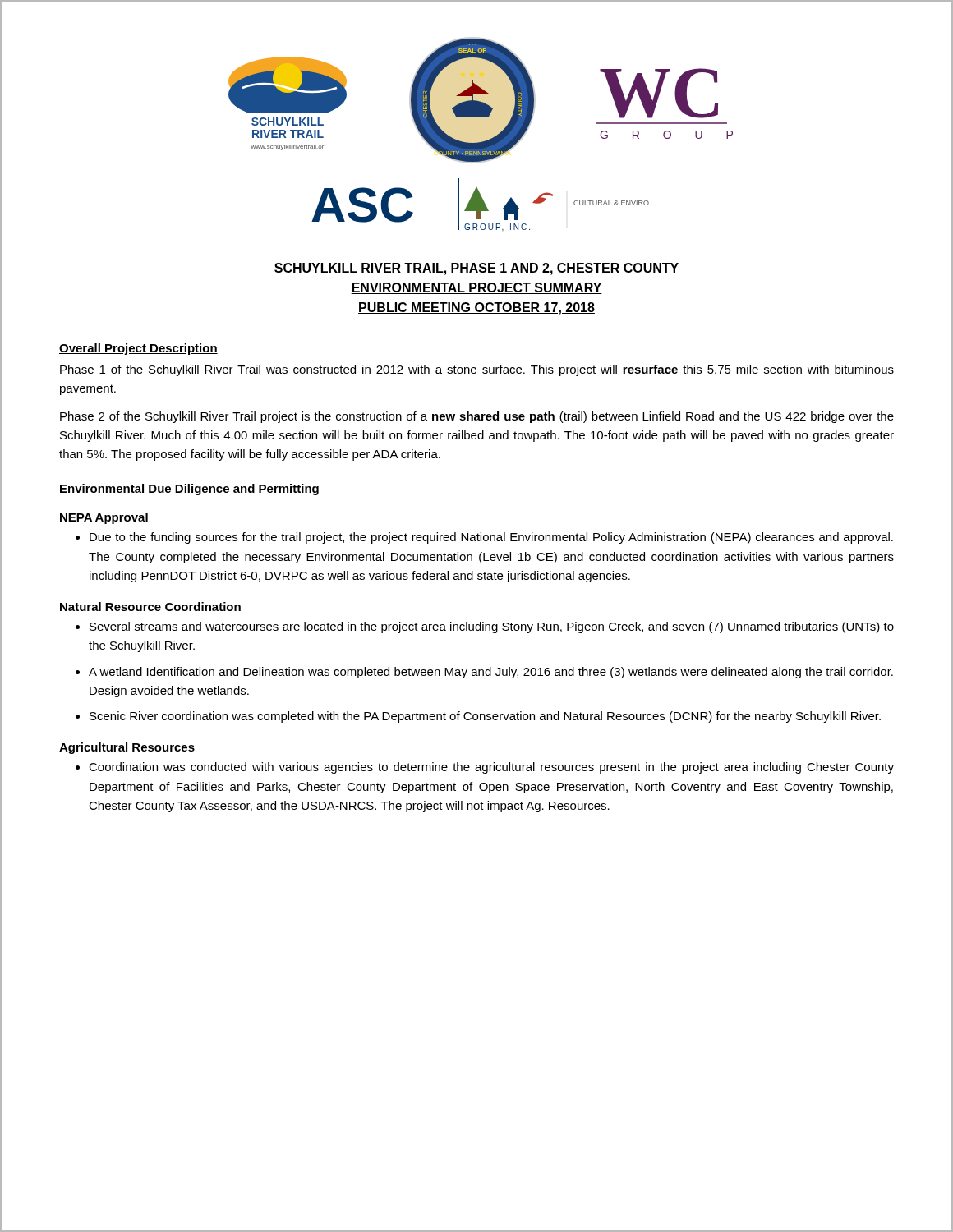Locate the list item that says "Several streams and watercourses are"
The image size is (953, 1232).
coord(491,636)
